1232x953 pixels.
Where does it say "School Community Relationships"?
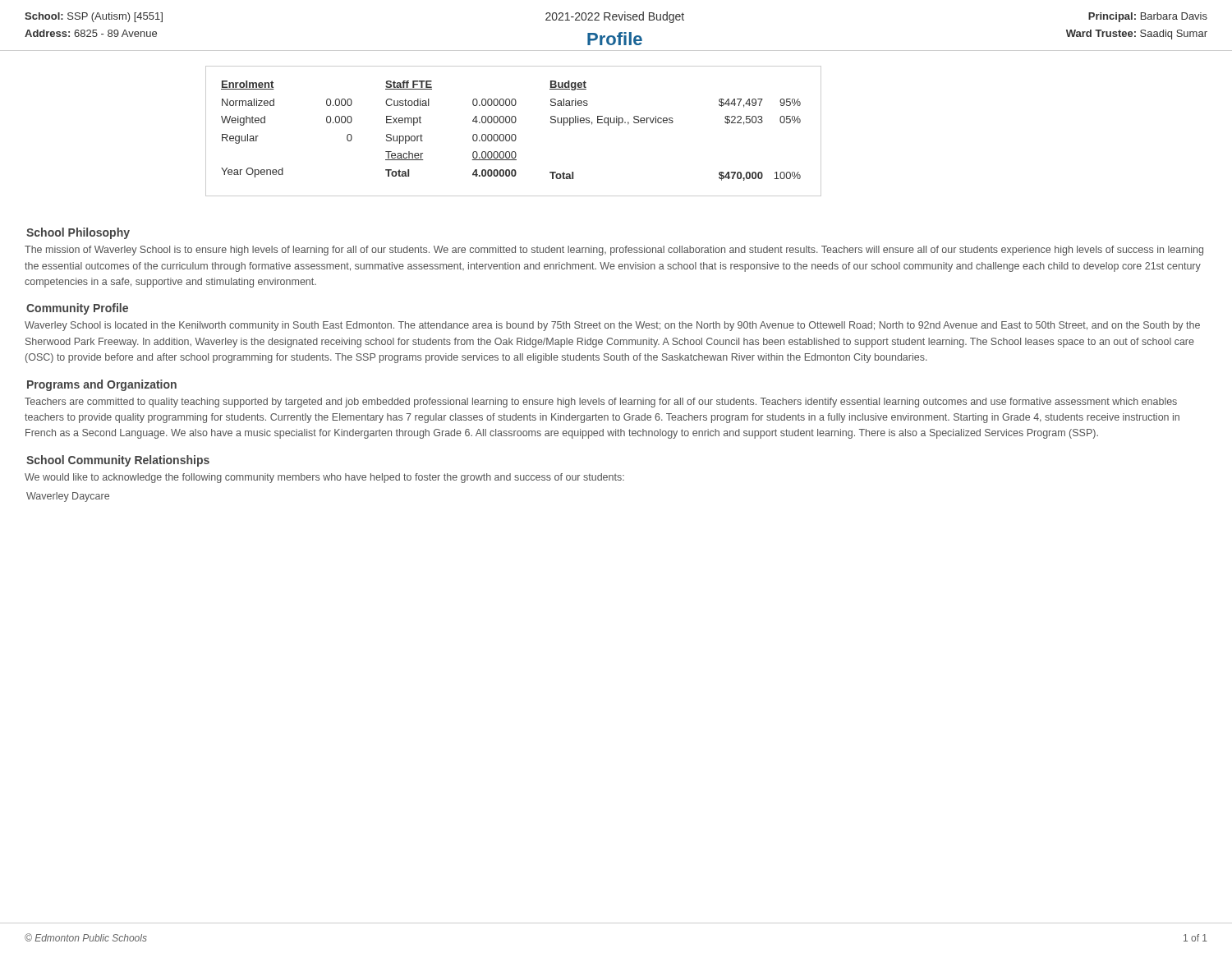[x=118, y=460]
